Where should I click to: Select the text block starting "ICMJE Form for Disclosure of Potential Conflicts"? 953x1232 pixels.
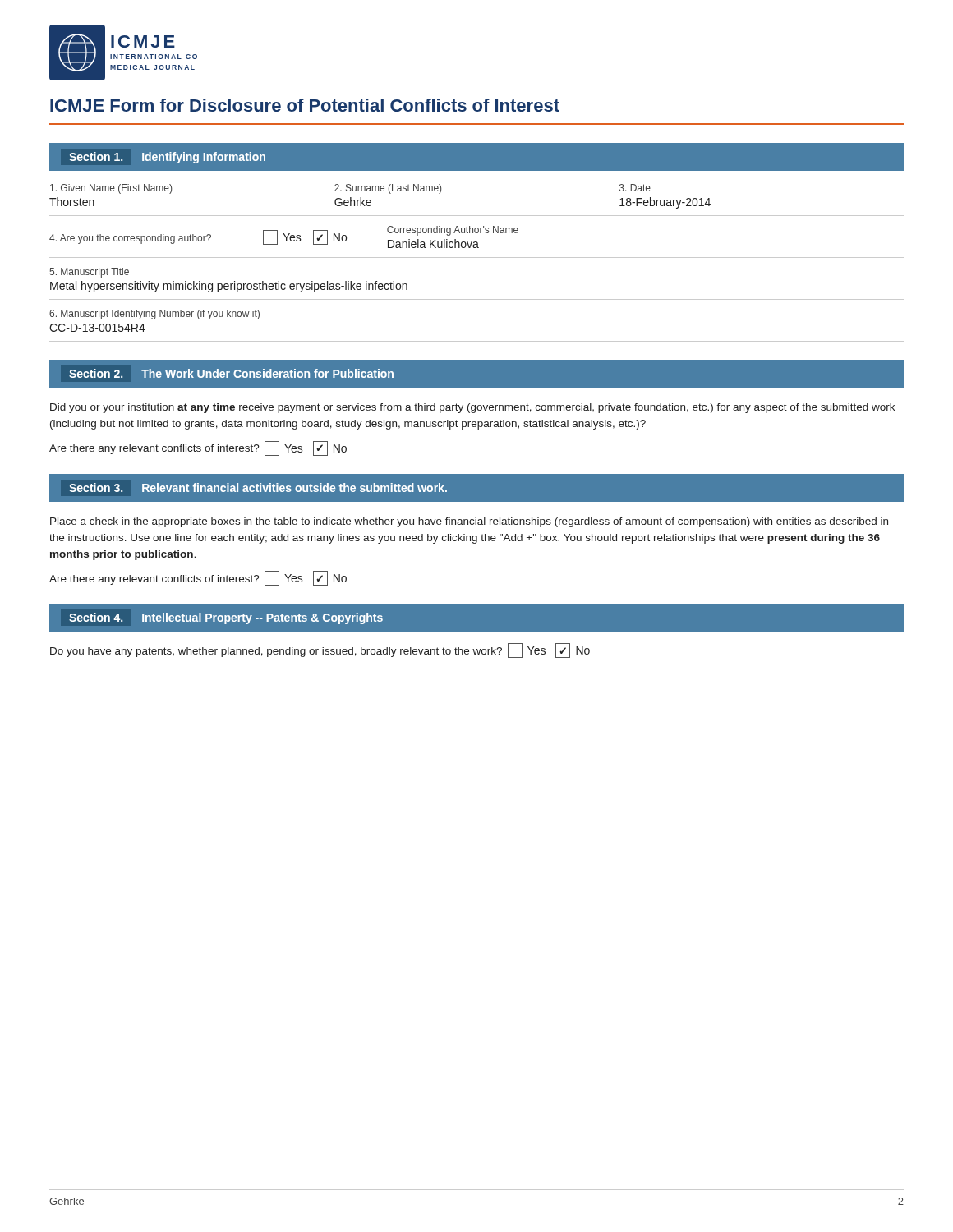pos(304,106)
